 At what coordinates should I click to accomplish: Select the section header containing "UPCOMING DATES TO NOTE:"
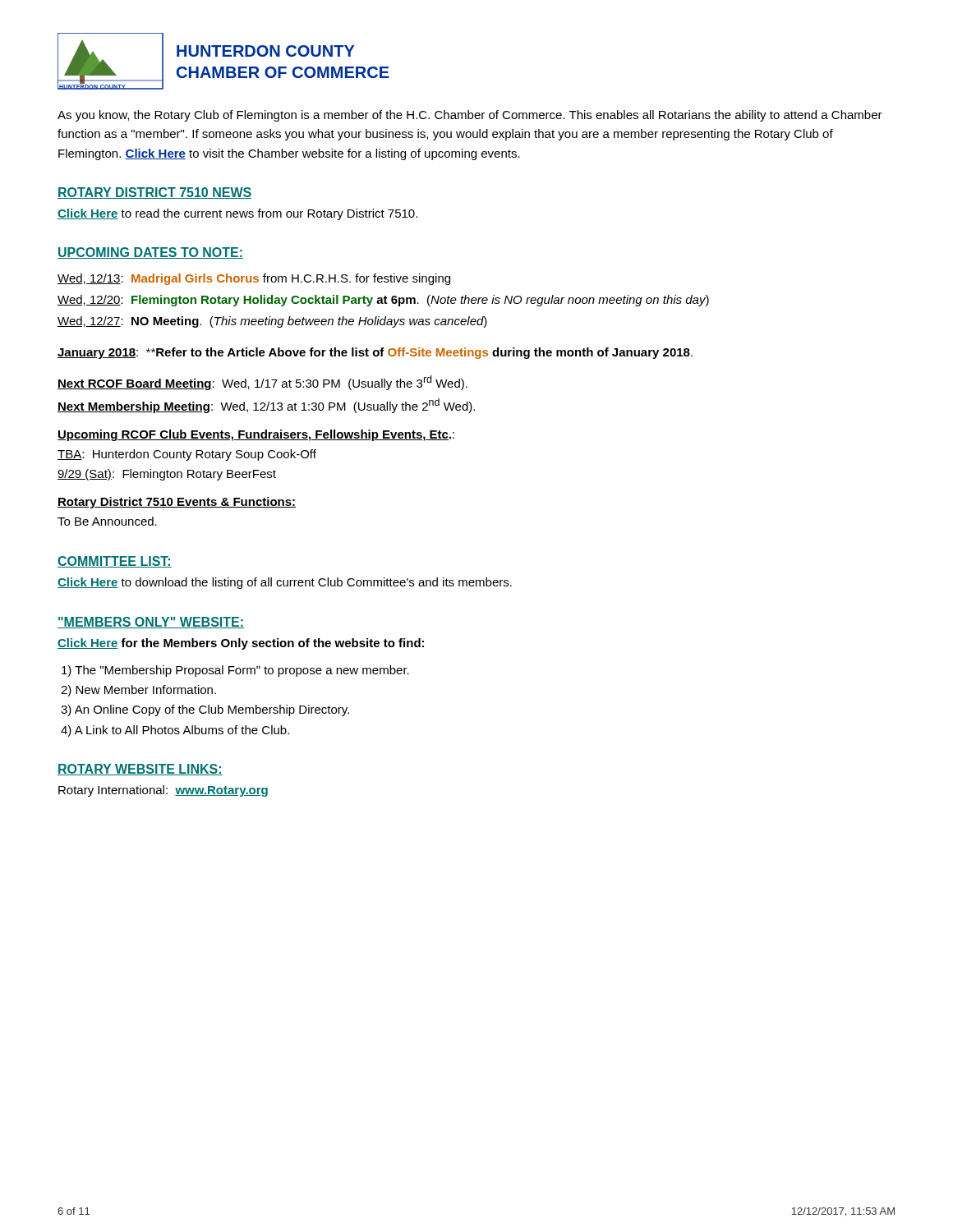click(150, 253)
